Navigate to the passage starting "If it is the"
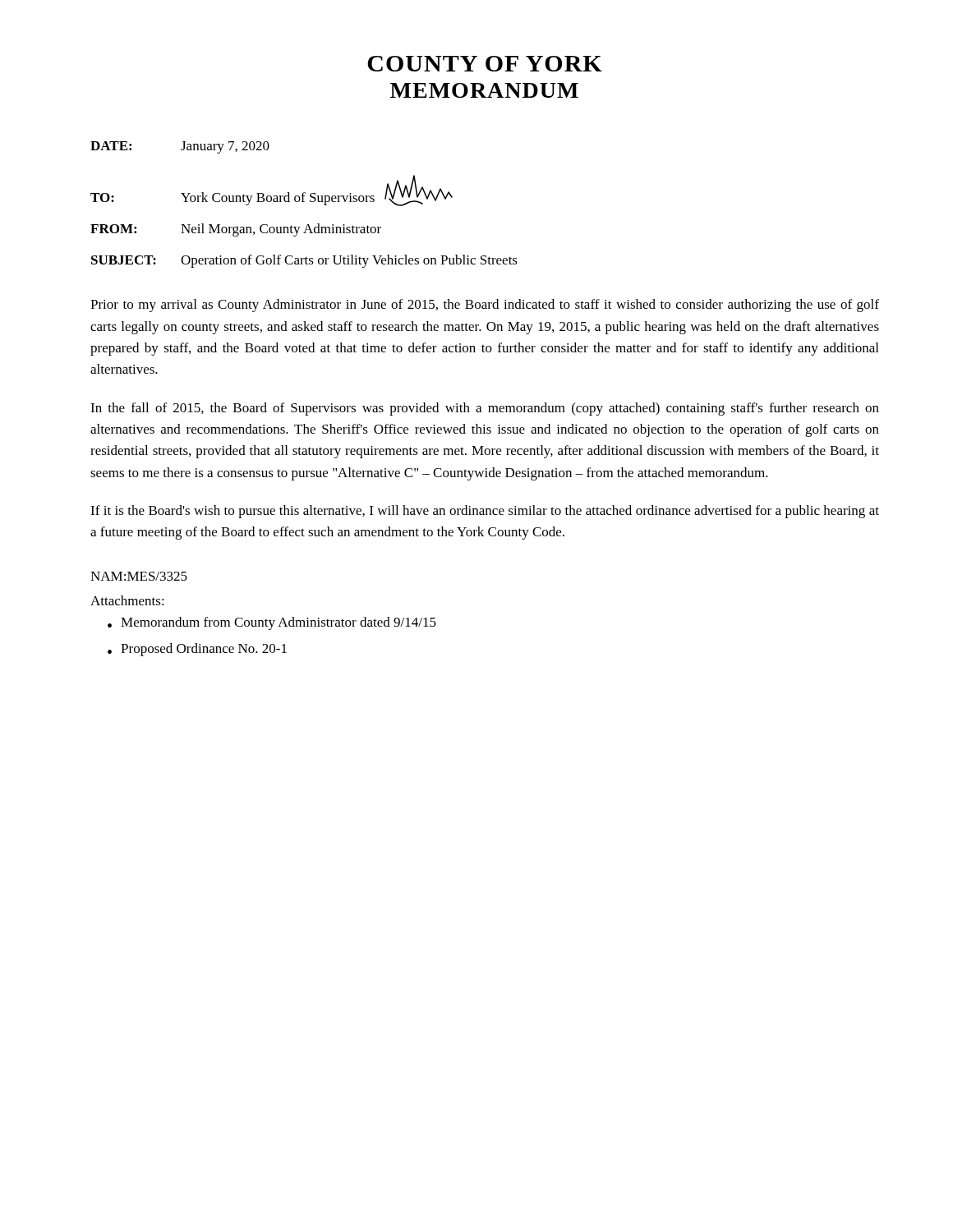953x1232 pixels. pyautogui.click(x=485, y=521)
